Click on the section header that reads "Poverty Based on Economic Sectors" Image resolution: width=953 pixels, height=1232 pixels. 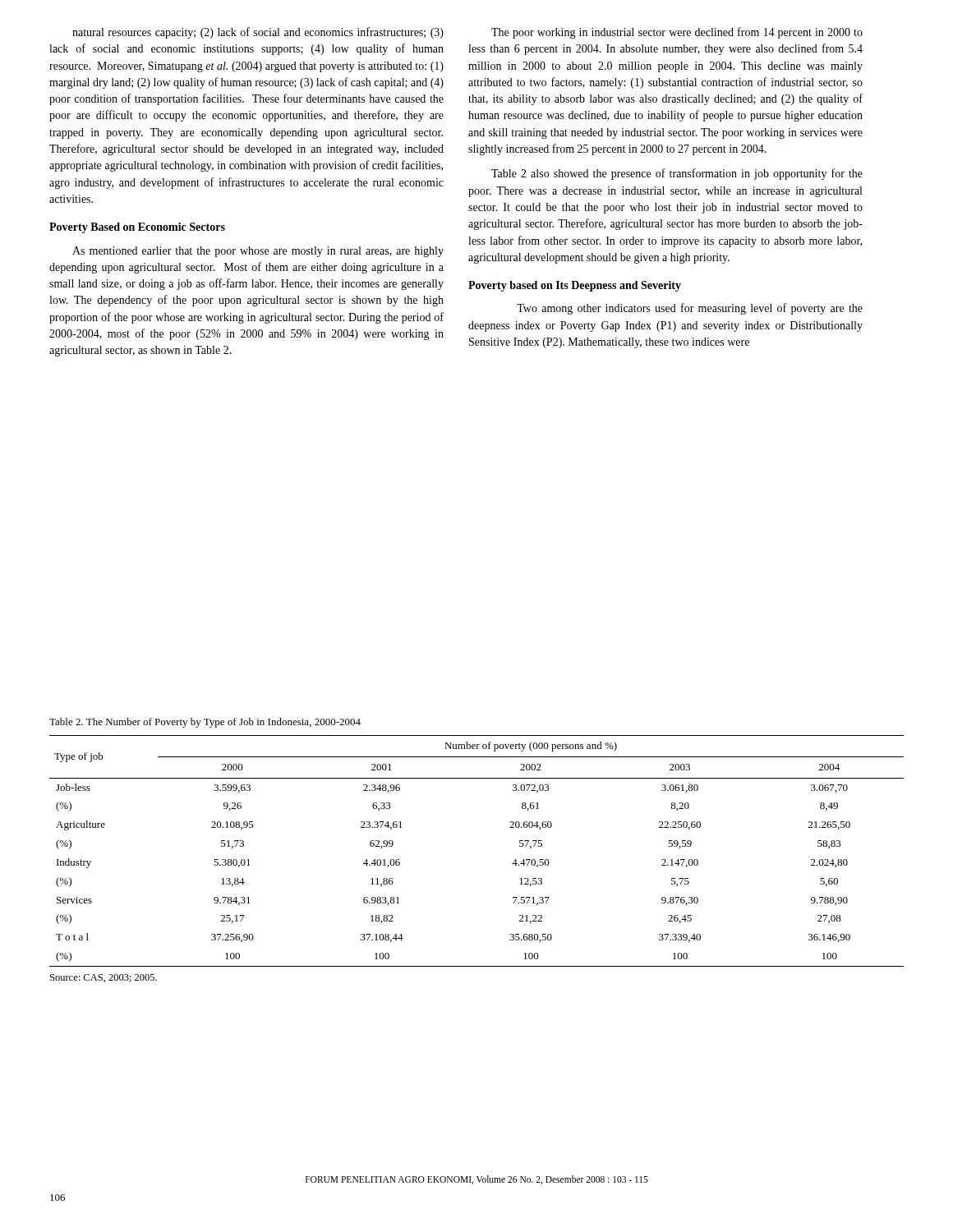(x=137, y=227)
